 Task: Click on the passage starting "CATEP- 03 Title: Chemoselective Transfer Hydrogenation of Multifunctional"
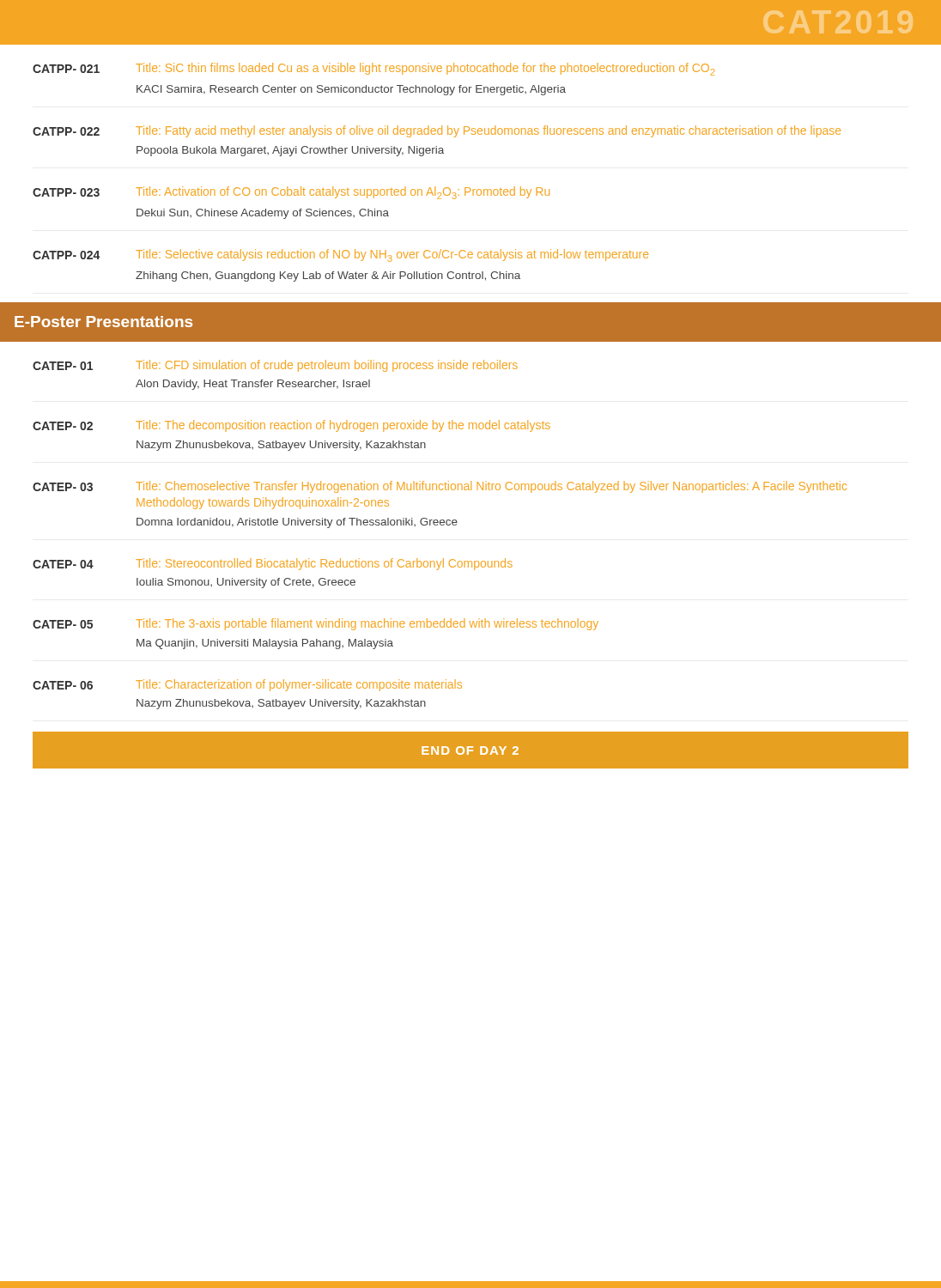(x=440, y=487)
